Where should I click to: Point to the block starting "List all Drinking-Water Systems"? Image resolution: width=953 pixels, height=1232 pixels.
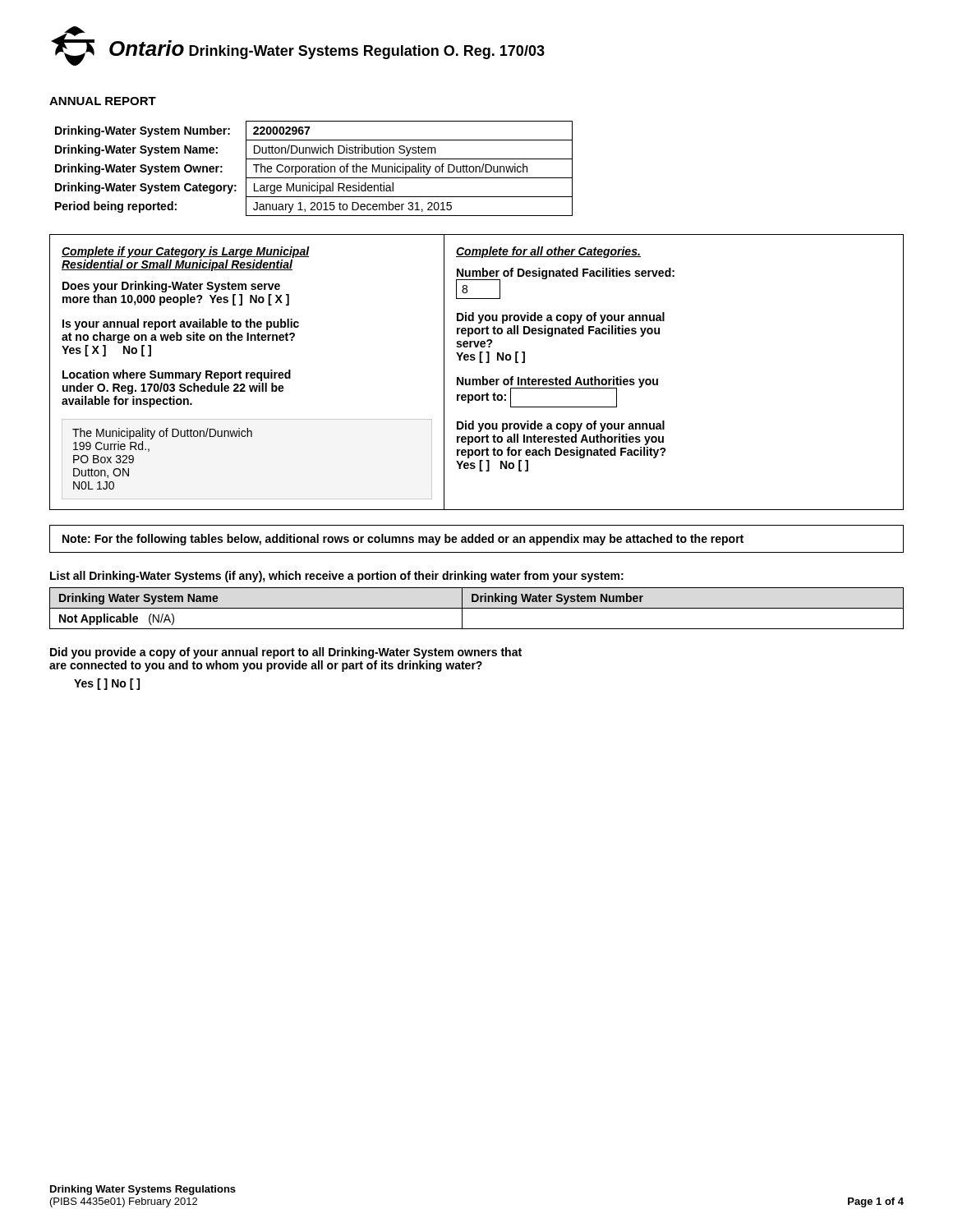337,576
